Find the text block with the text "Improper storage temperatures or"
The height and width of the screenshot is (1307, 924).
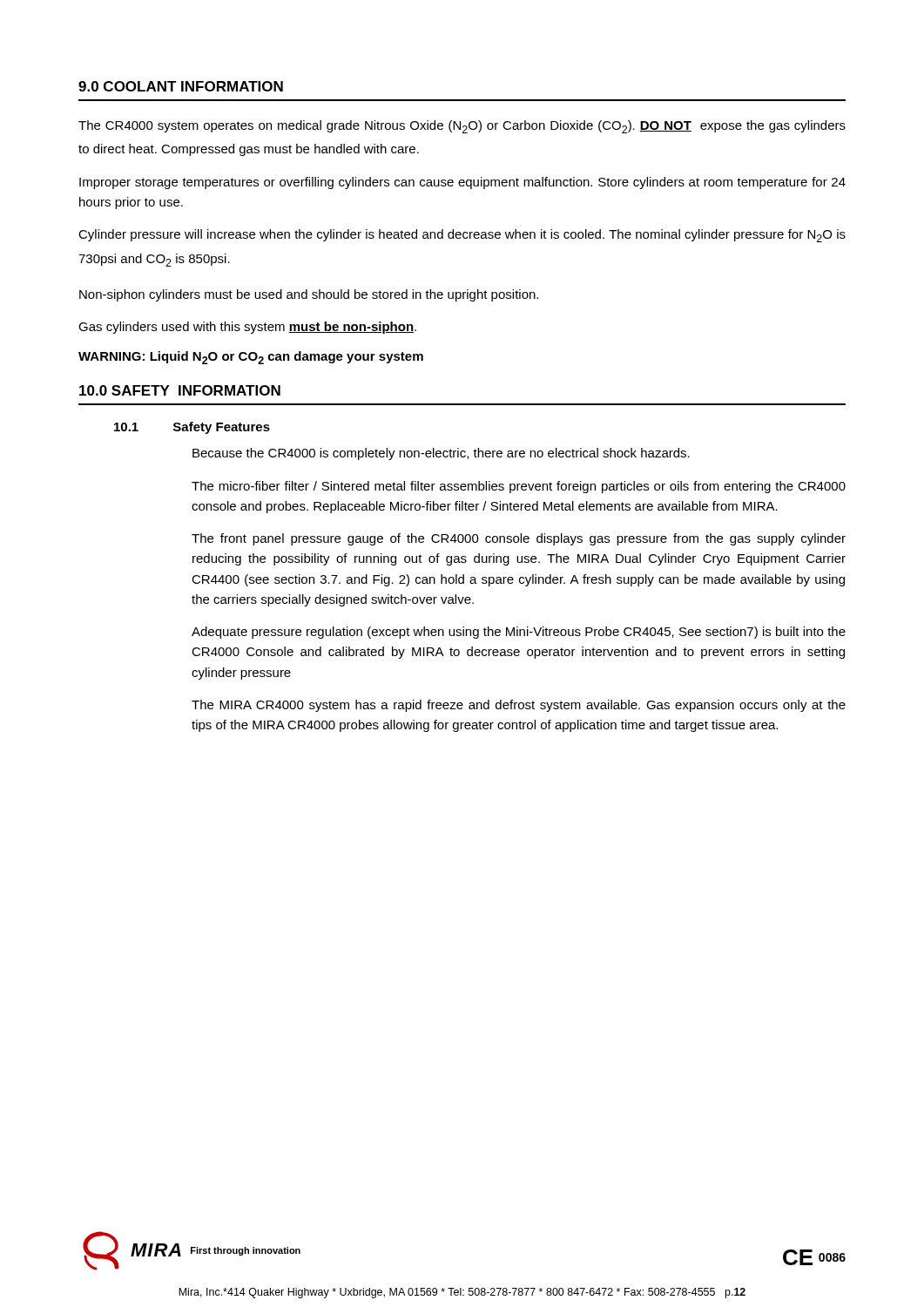462,191
